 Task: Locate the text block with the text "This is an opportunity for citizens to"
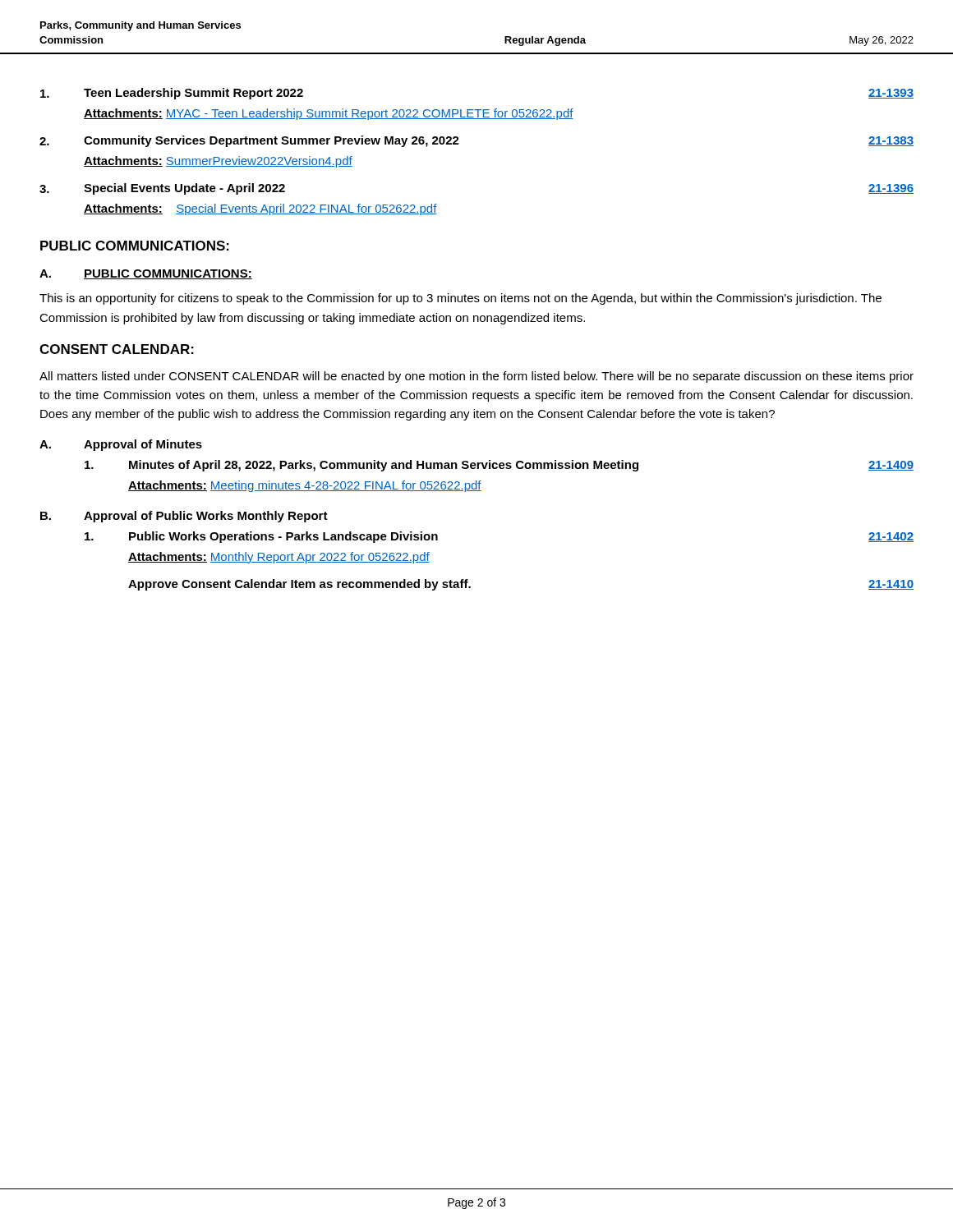[461, 308]
